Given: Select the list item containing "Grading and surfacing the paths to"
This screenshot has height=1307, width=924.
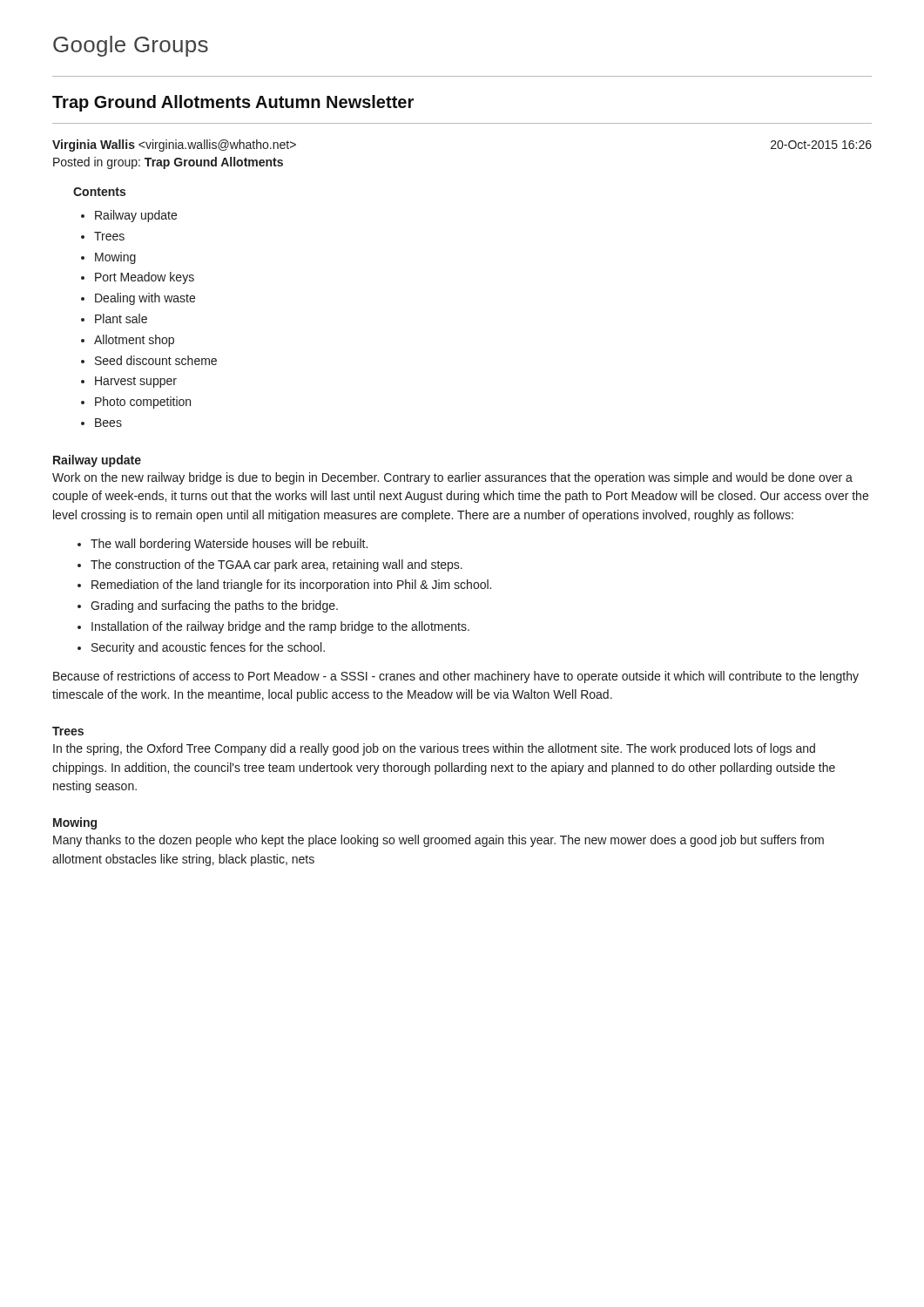Looking at the screenshot, I should click(x=215, y=606).
